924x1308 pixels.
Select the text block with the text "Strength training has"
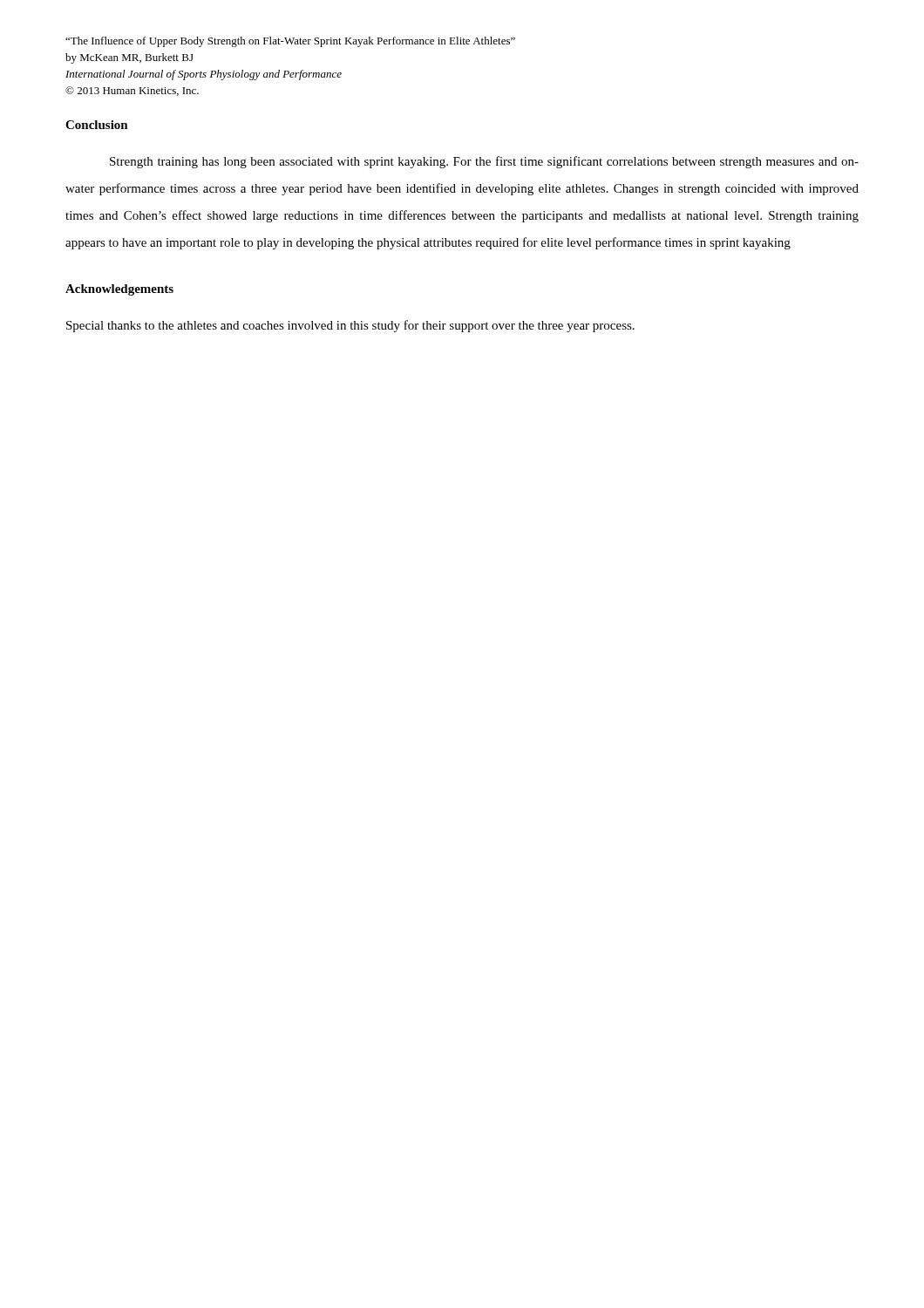click(462, 202)
